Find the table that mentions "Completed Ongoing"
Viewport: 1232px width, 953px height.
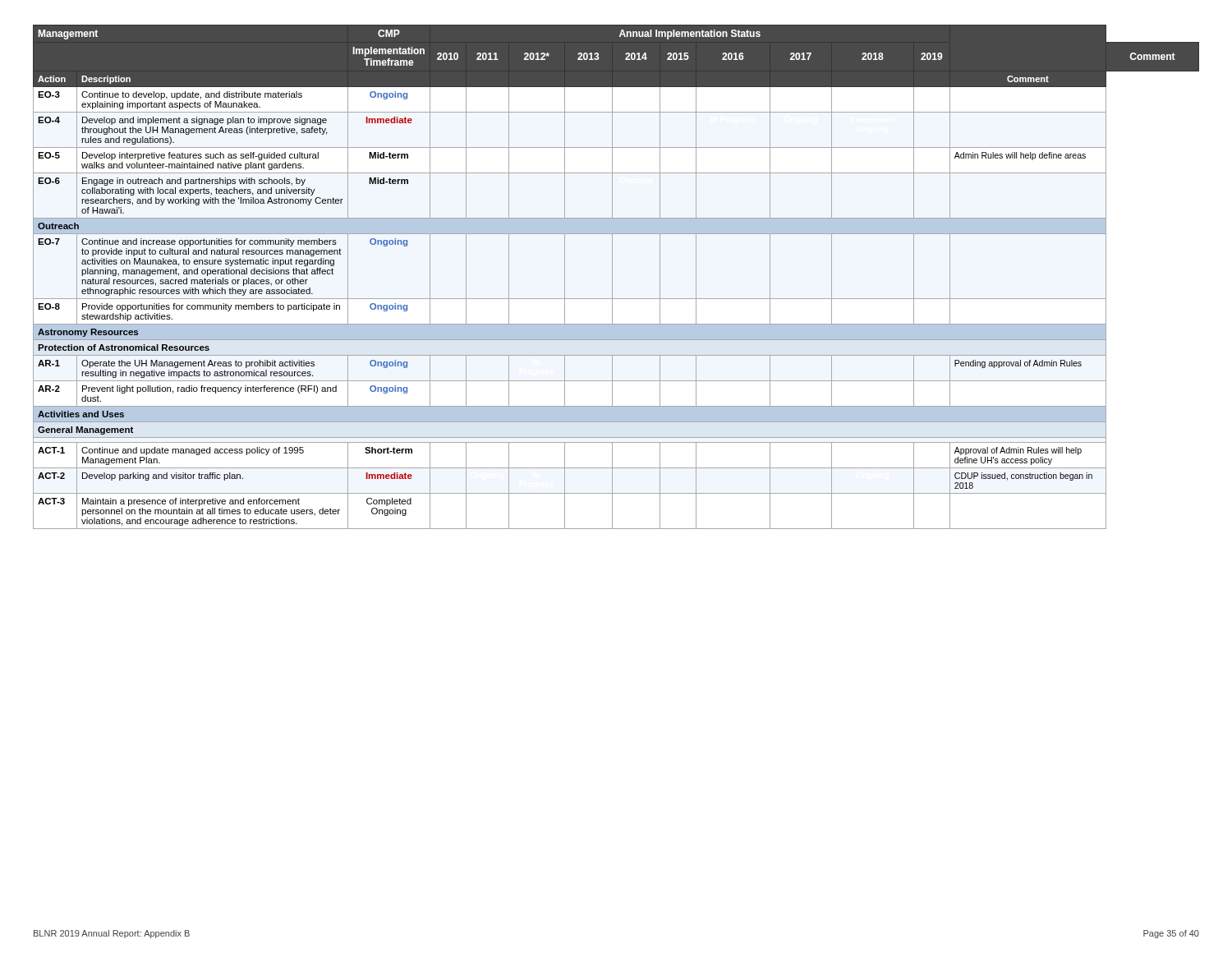616,277
